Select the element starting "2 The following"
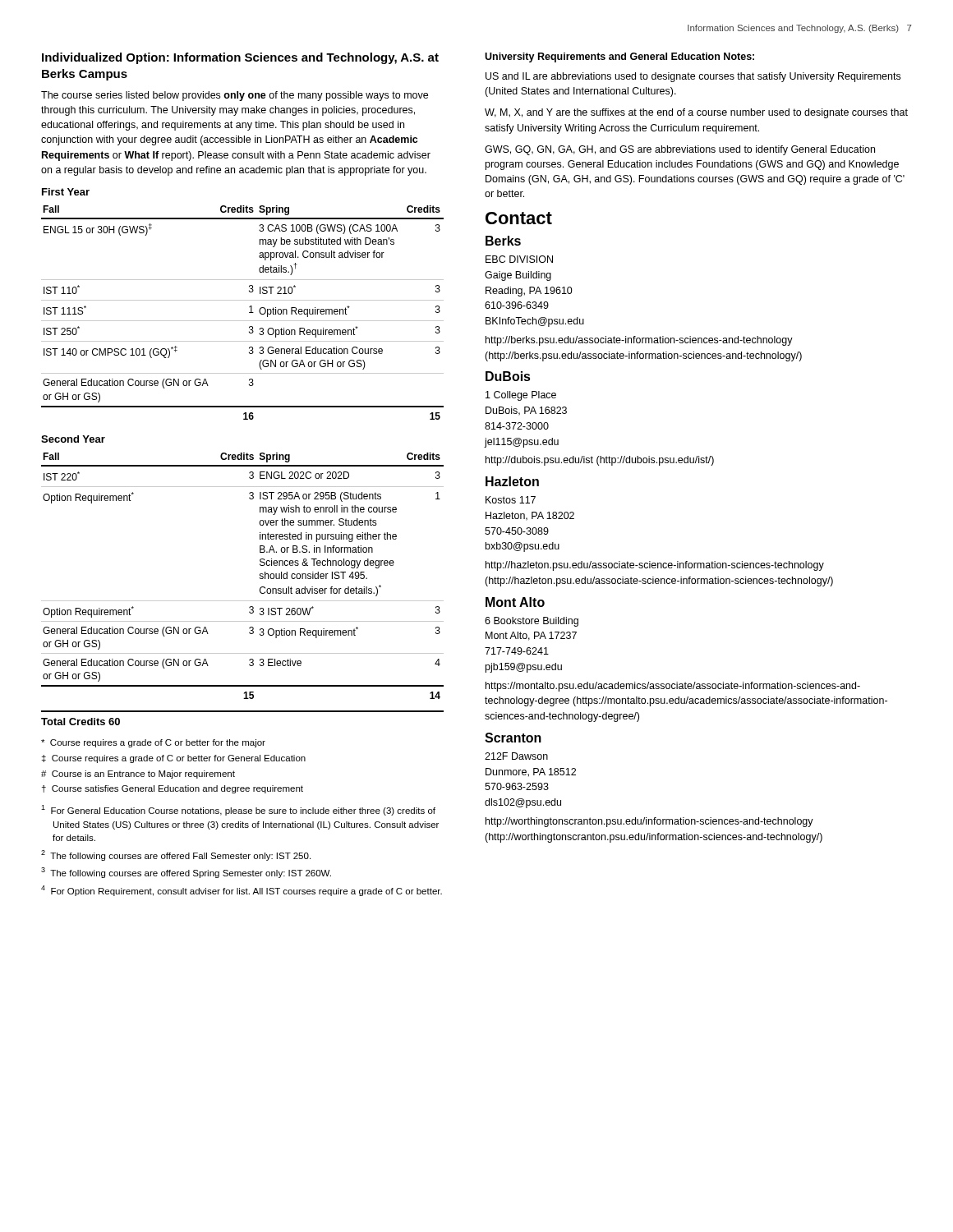The height and width of the screenshot is (1232, 953). 176,854
